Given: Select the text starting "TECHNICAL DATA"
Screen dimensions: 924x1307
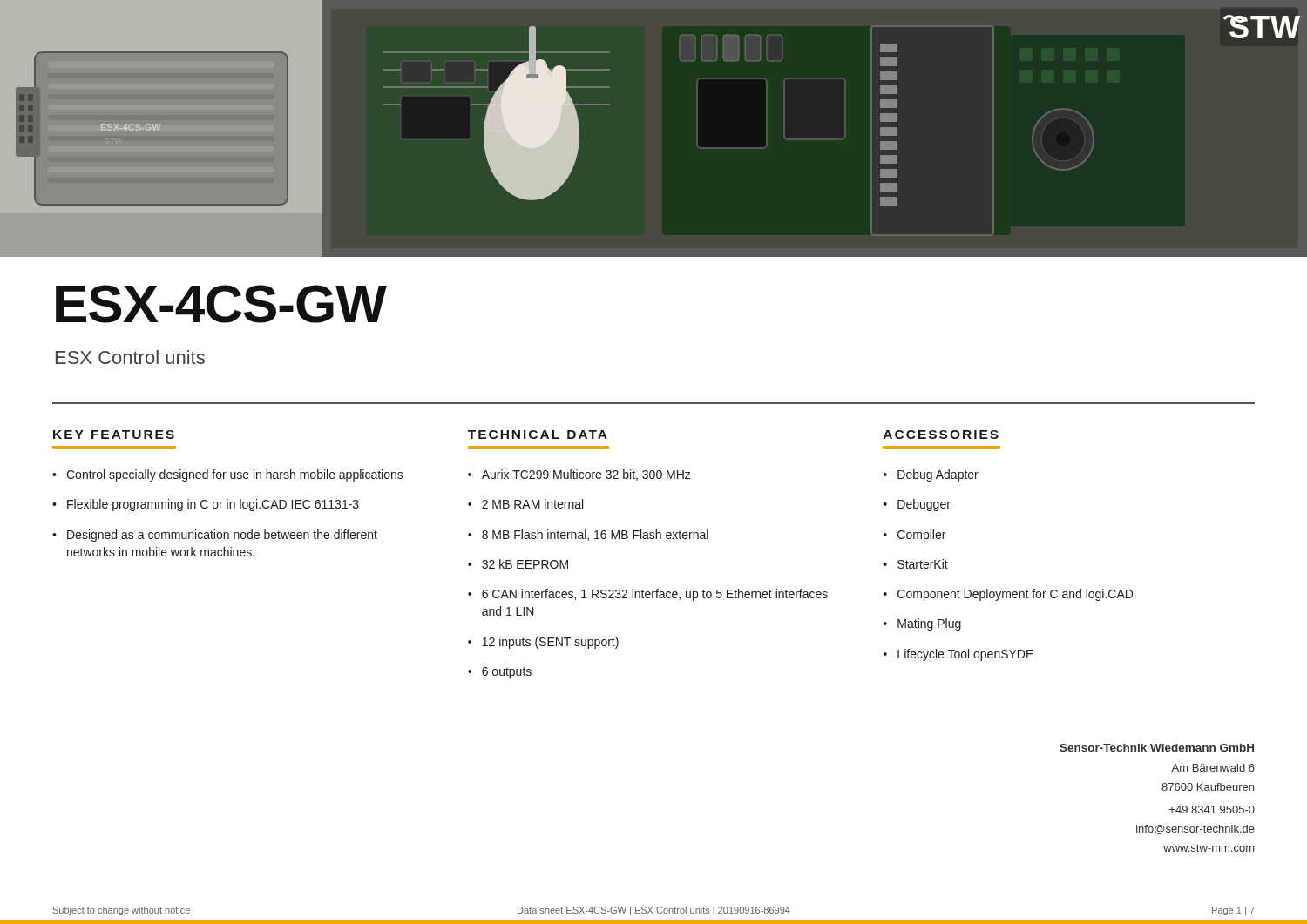Looking at the screenshot, I should click(538, 434).
